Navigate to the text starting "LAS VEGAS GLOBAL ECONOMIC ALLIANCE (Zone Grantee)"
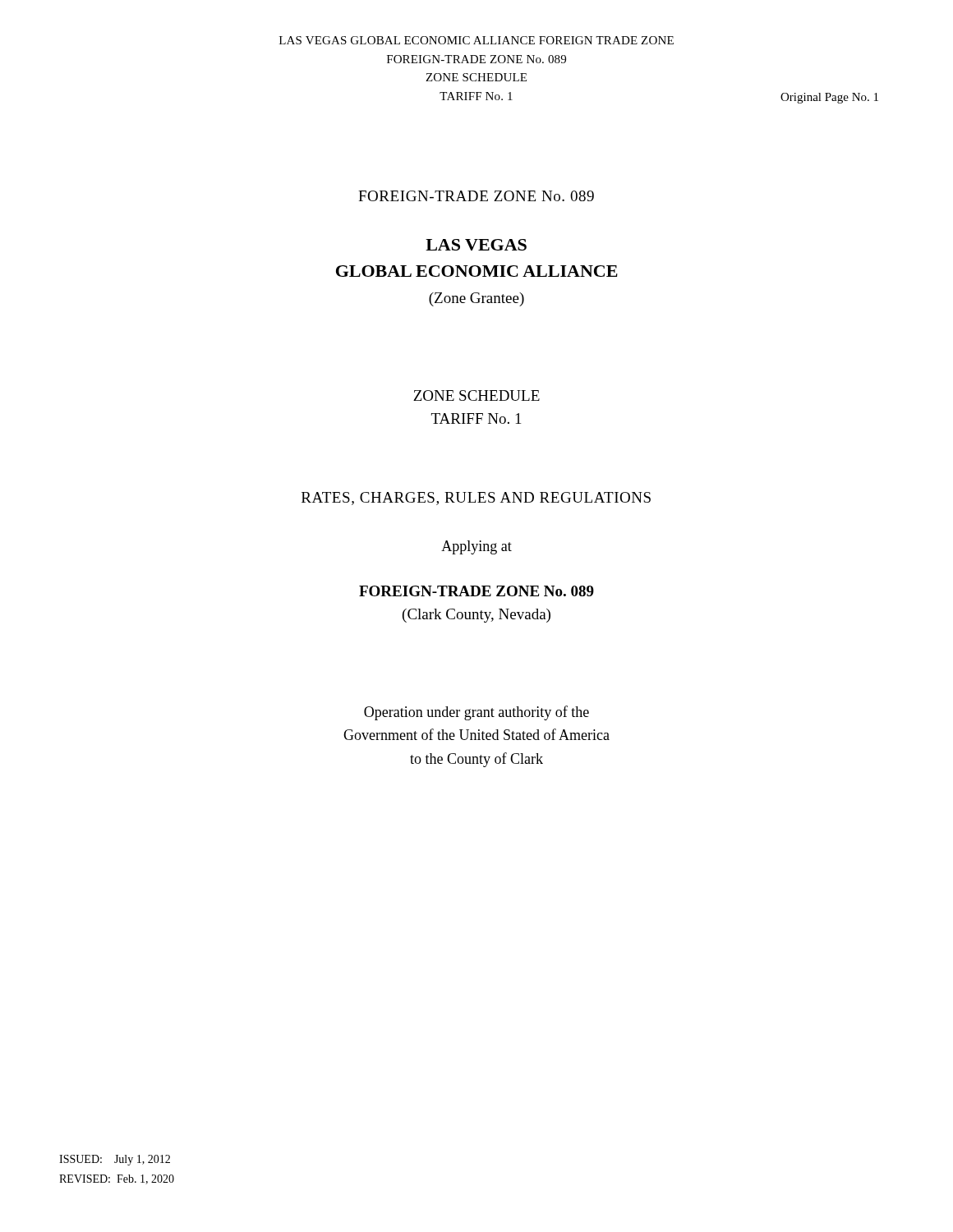This screenshot has width=953, height=1232. click(x=476, y=270)
